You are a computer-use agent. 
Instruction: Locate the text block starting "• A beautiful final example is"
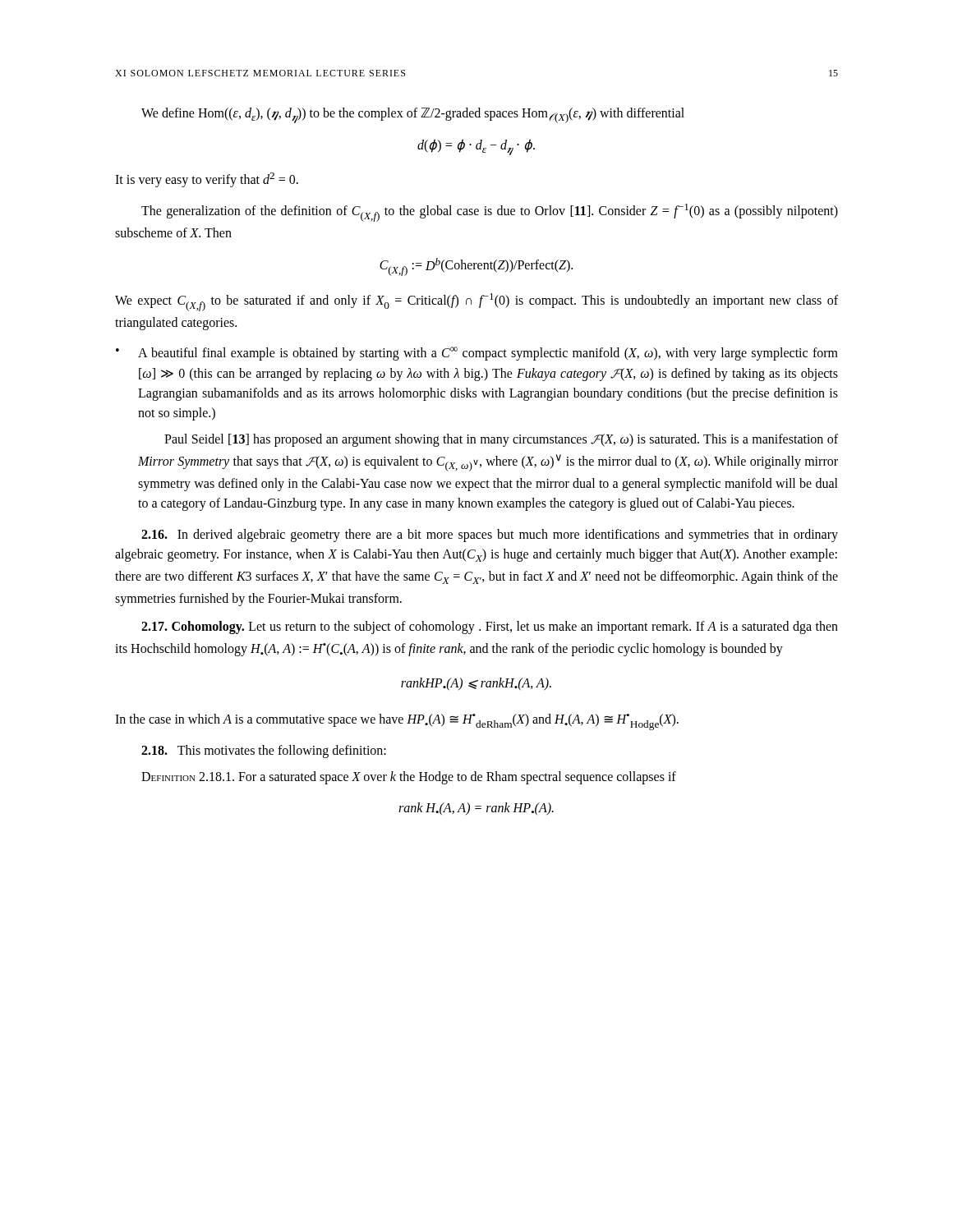[x=476, y=427]
